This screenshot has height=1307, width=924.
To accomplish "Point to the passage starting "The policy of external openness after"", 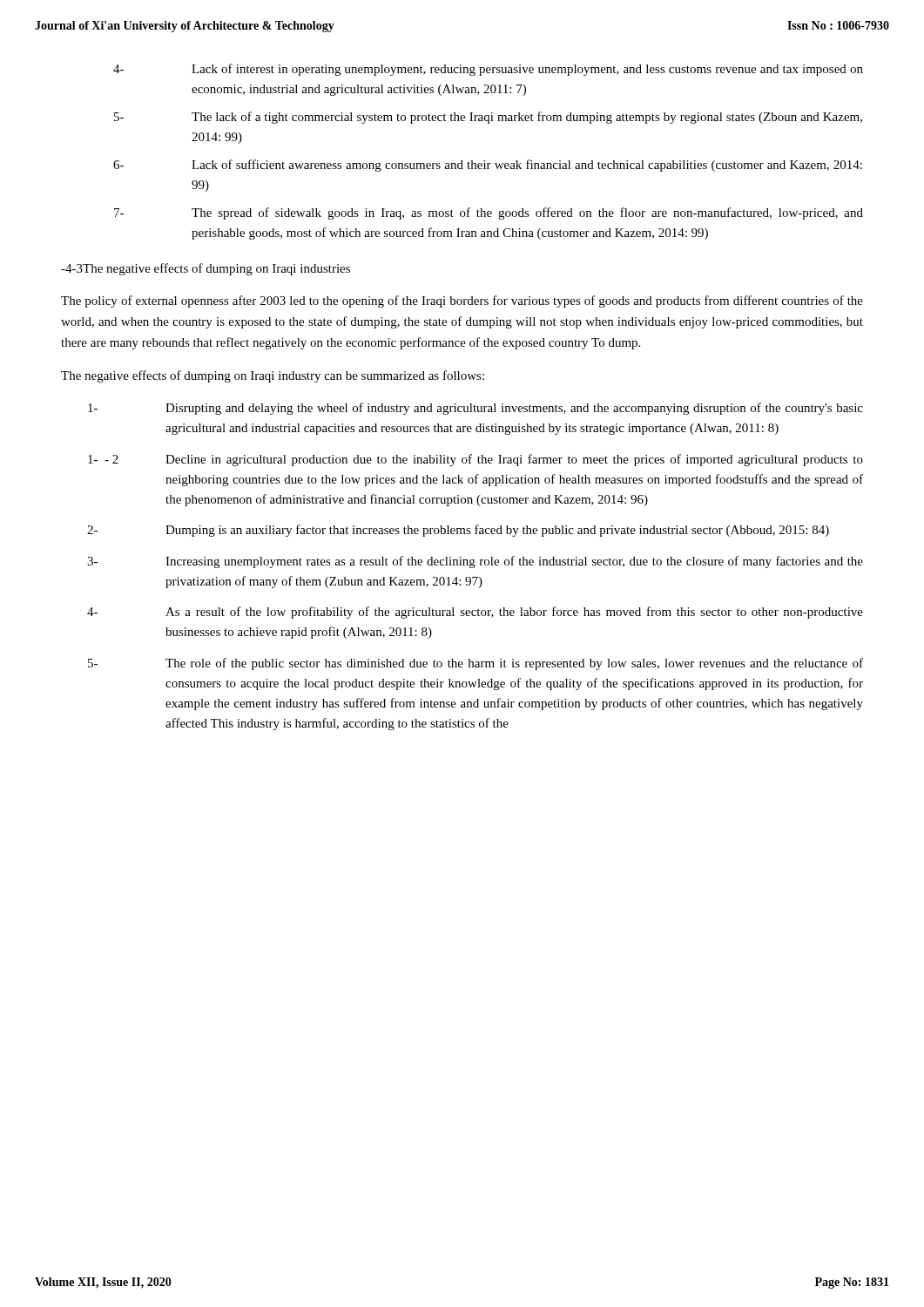I will click(x=462, y=322).
